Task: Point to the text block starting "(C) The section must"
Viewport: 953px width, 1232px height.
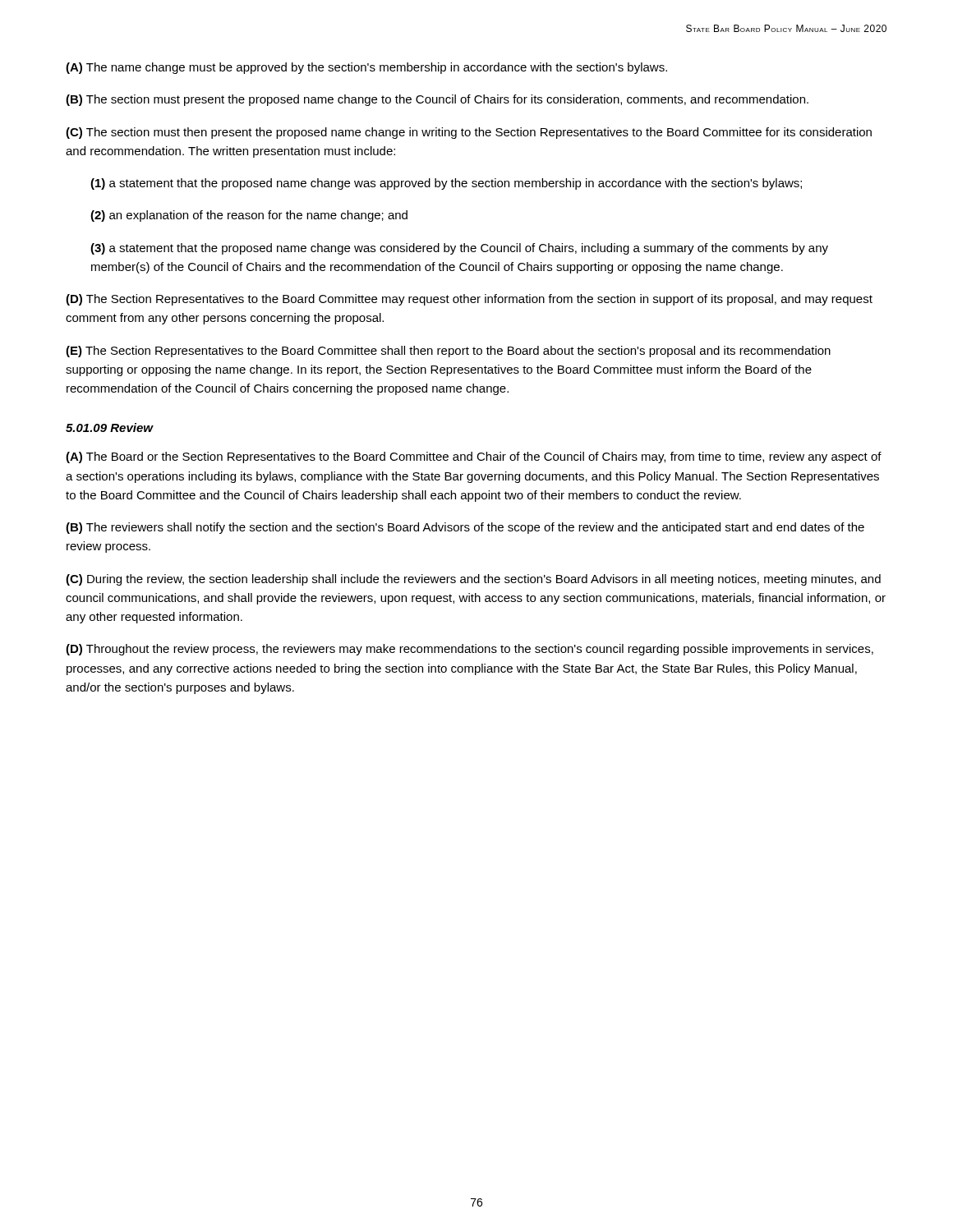Action: point(476,141)
